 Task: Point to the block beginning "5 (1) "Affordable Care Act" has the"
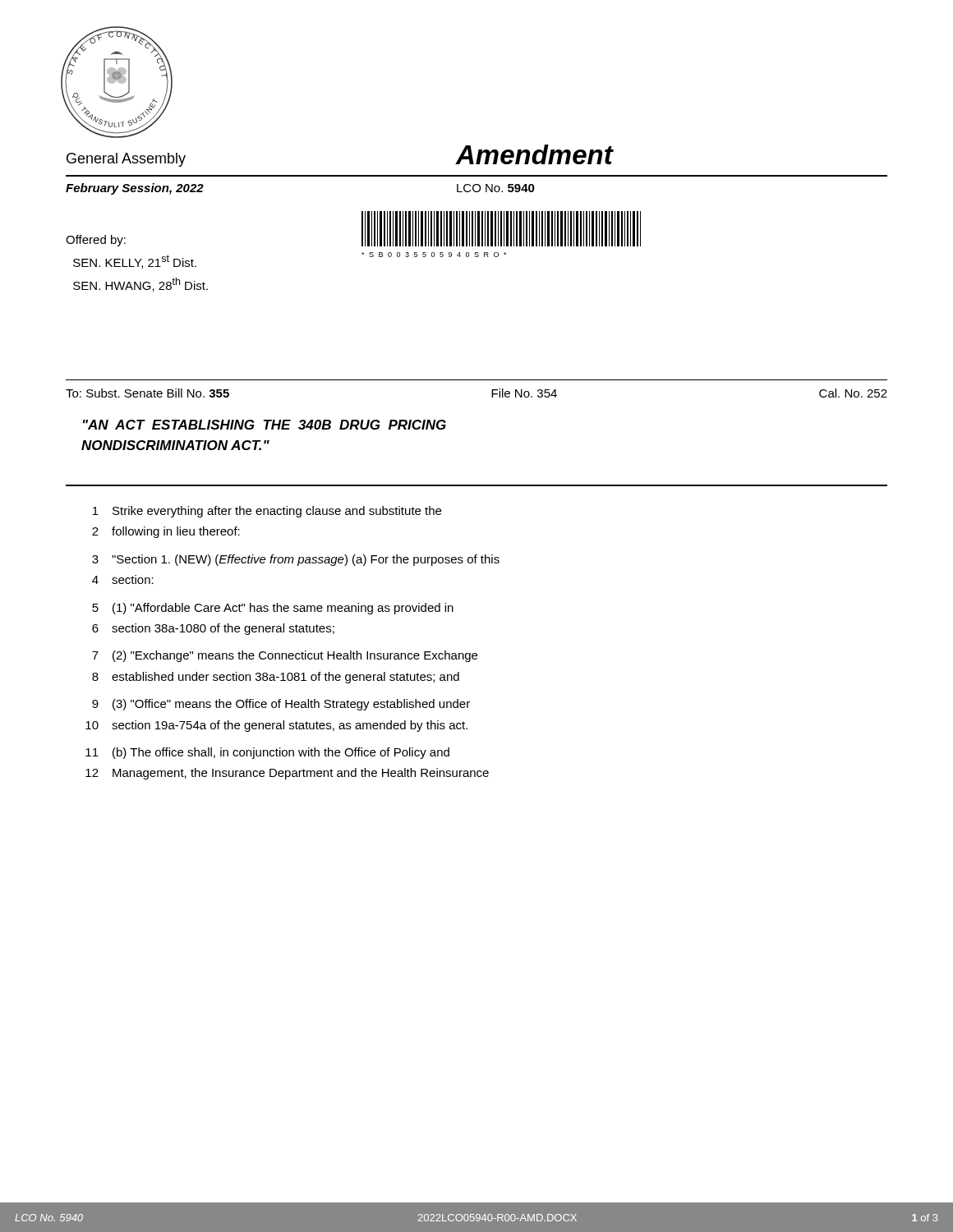(273, 609)
